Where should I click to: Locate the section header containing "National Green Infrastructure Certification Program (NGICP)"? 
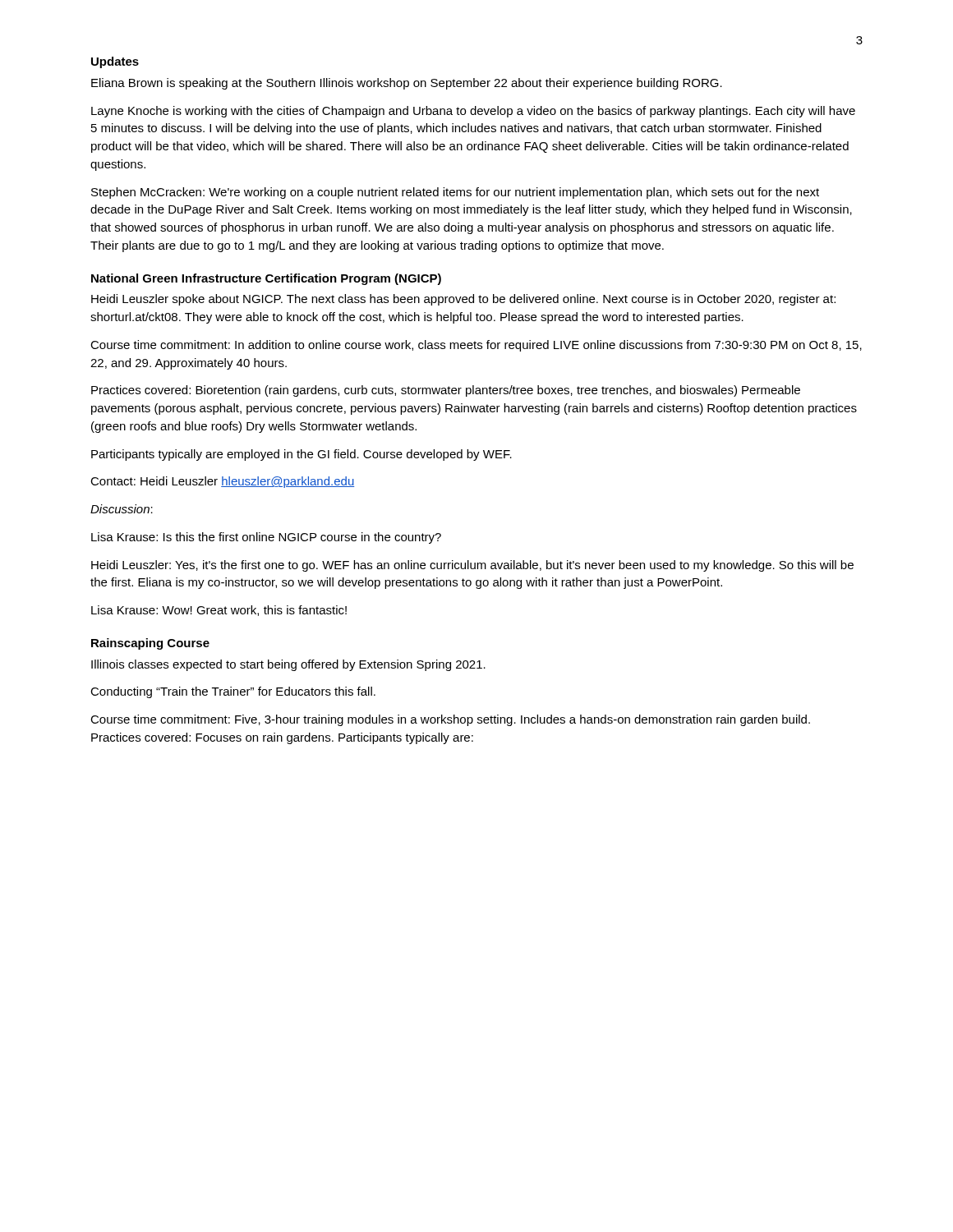[266, 278]
